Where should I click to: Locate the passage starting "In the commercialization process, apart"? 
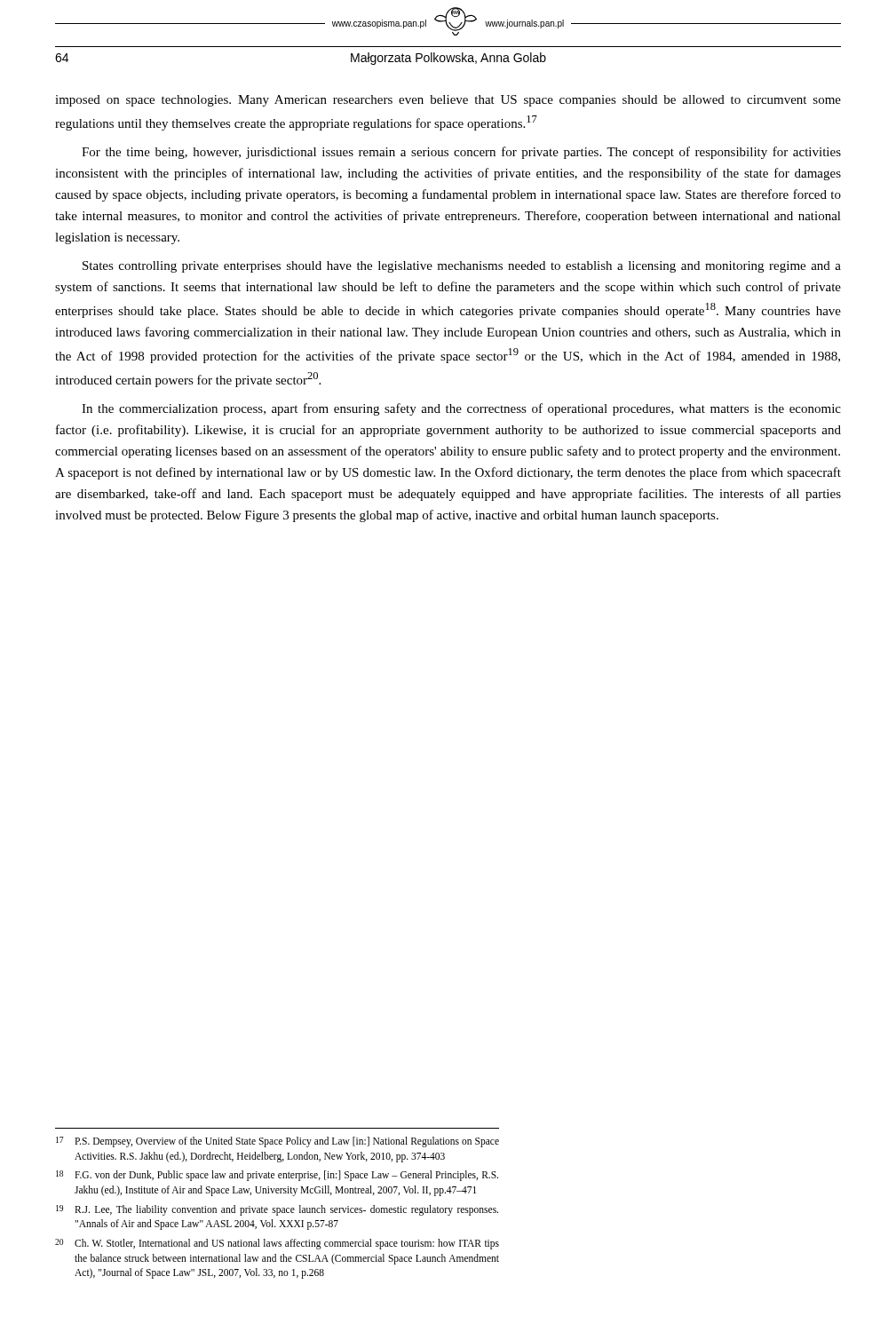tap(448, 462)
